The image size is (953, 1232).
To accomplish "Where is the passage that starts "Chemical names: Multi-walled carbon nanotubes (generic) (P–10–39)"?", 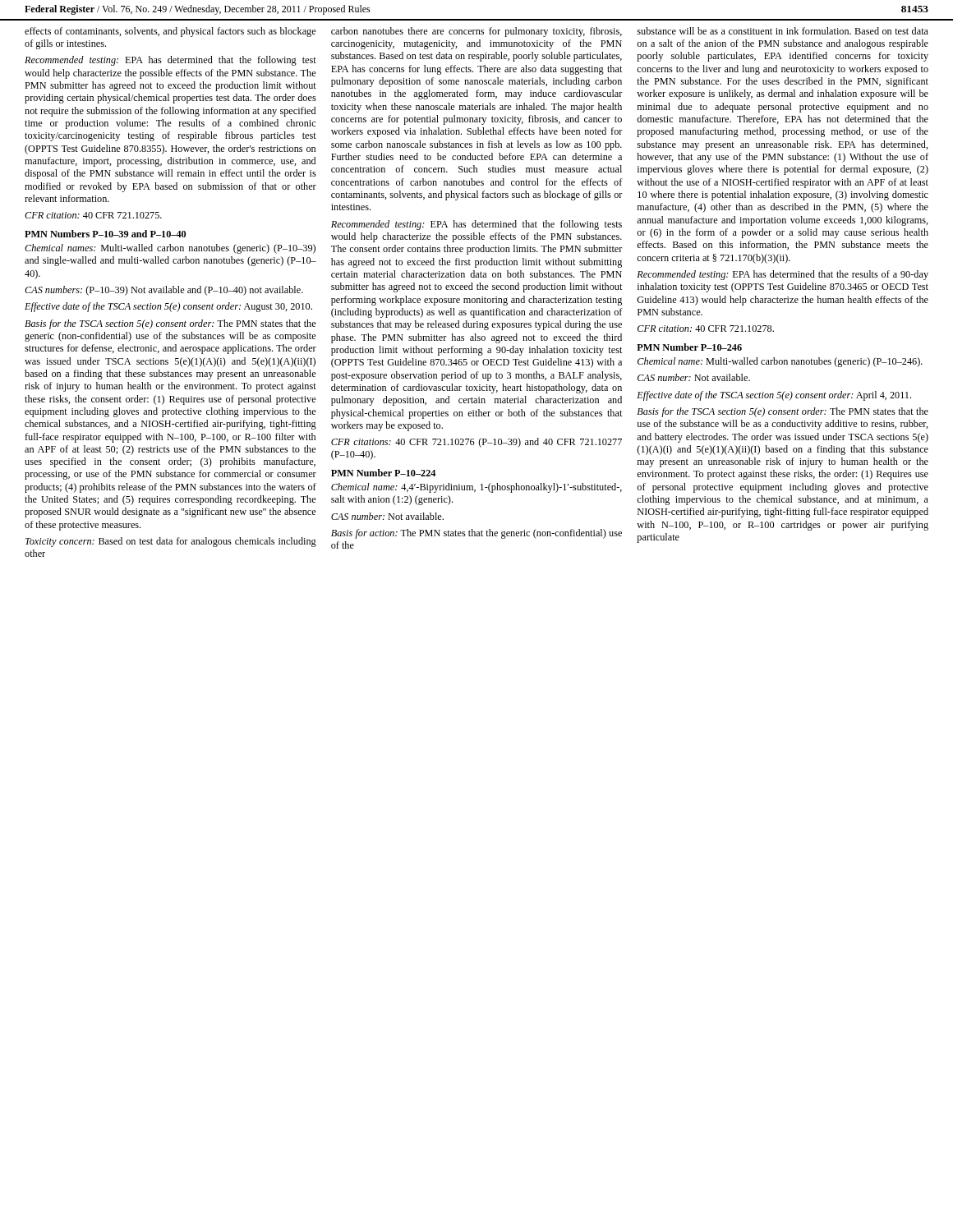I will [x=170, y=261].
